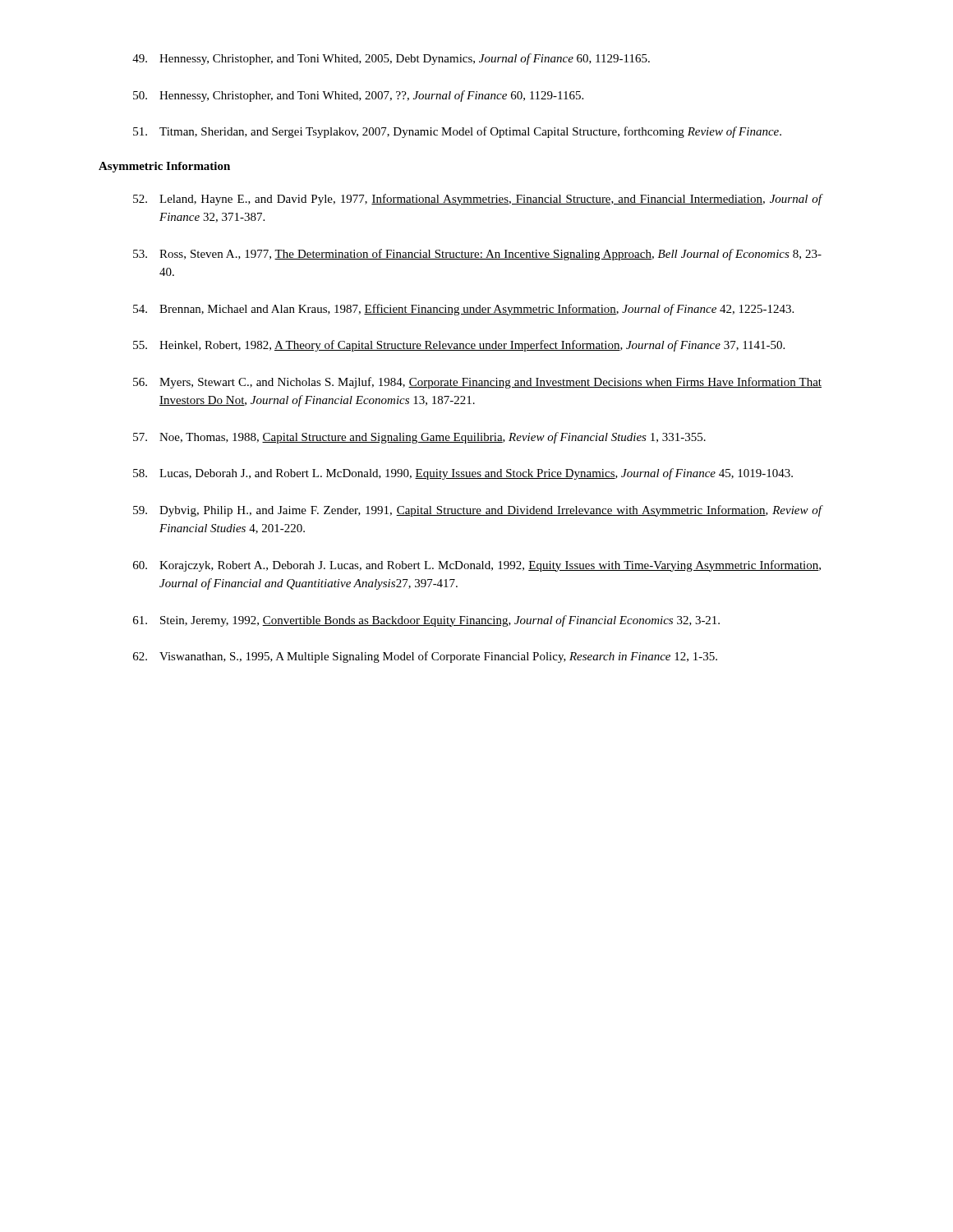Locate the passage starting "59. Dybvig, Philip H., and Jaime"

click(x=460, y=519)
